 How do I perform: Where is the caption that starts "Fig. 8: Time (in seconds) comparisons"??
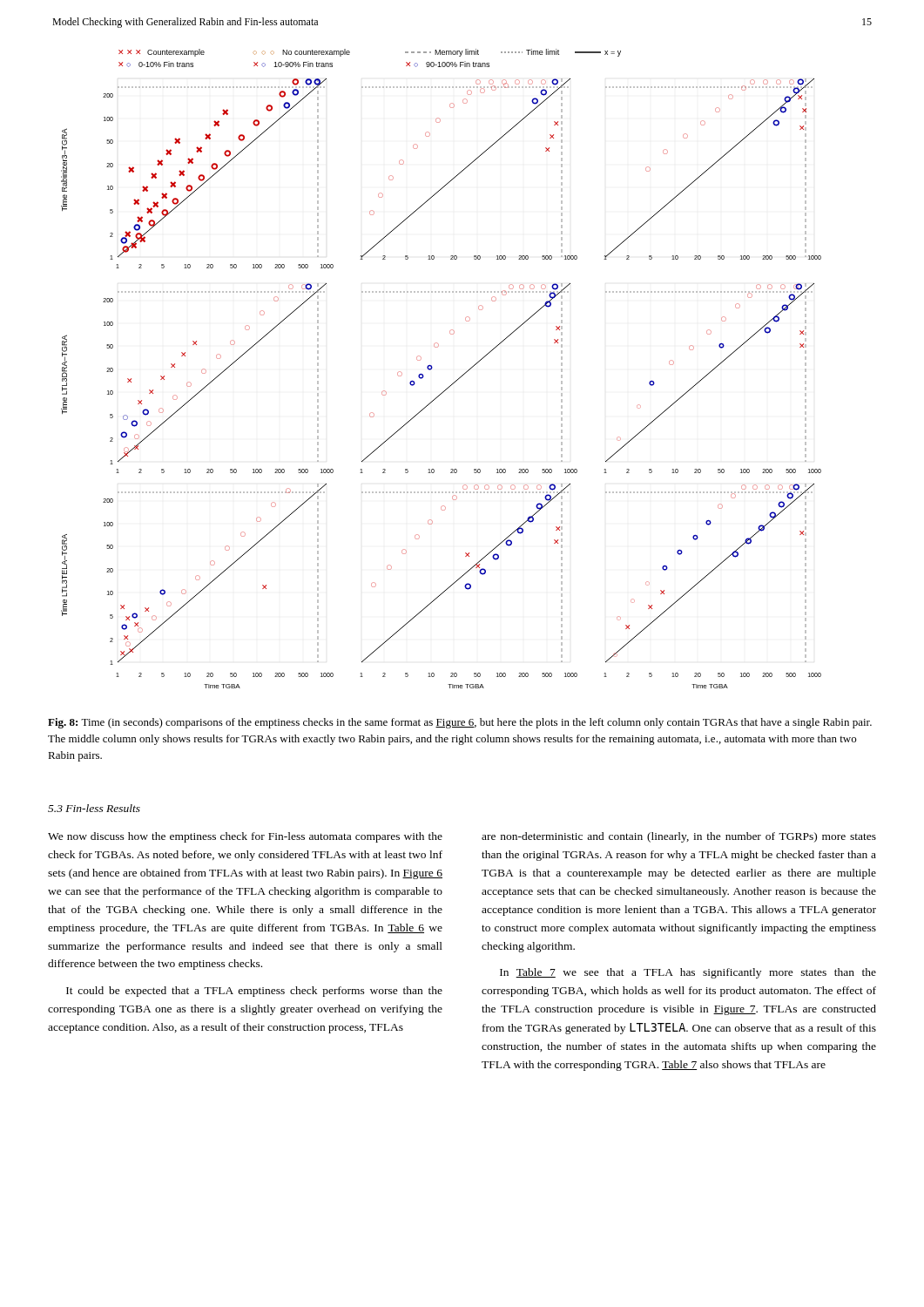tap(460, 738)
